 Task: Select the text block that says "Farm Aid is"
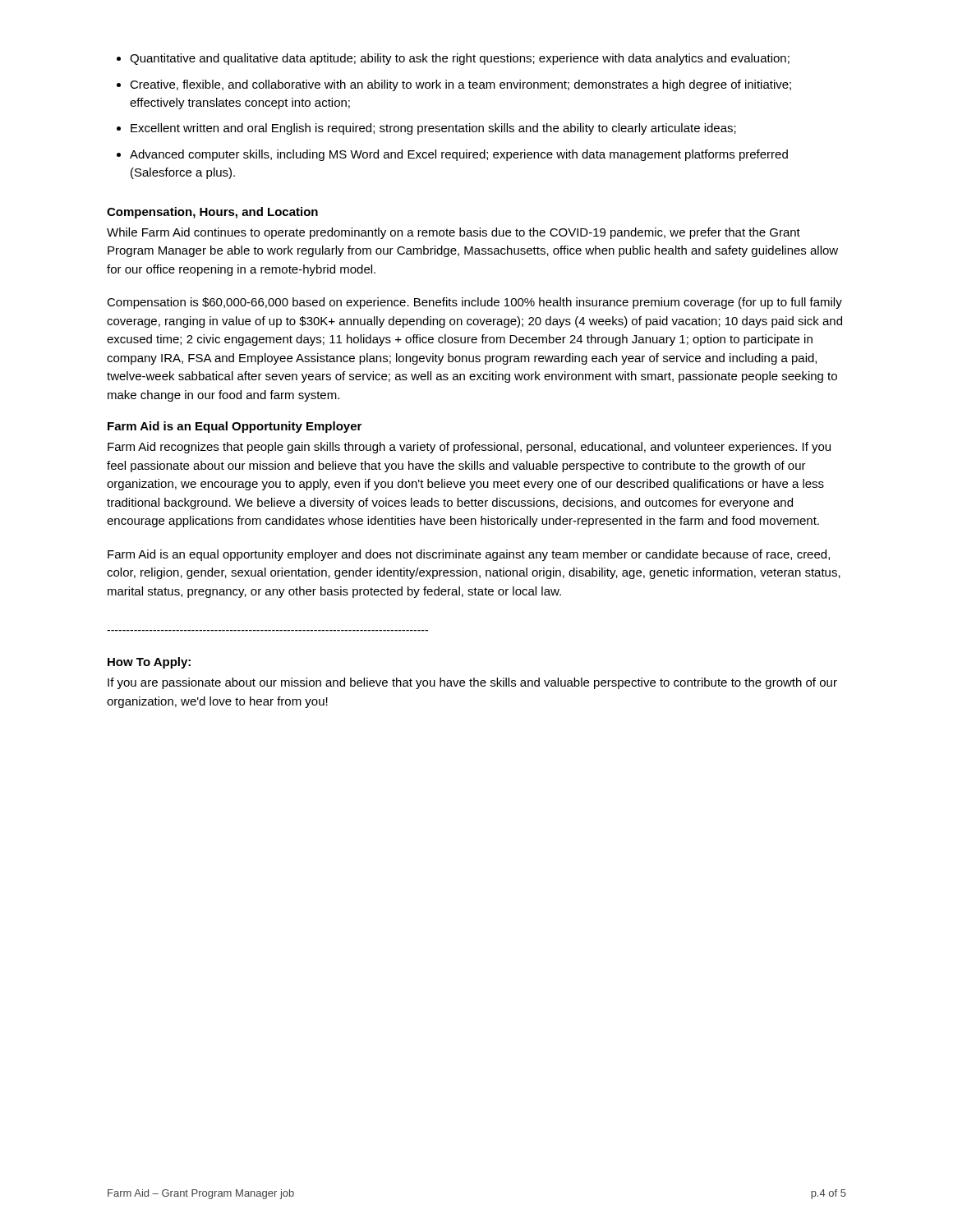[x=474, y=572]
